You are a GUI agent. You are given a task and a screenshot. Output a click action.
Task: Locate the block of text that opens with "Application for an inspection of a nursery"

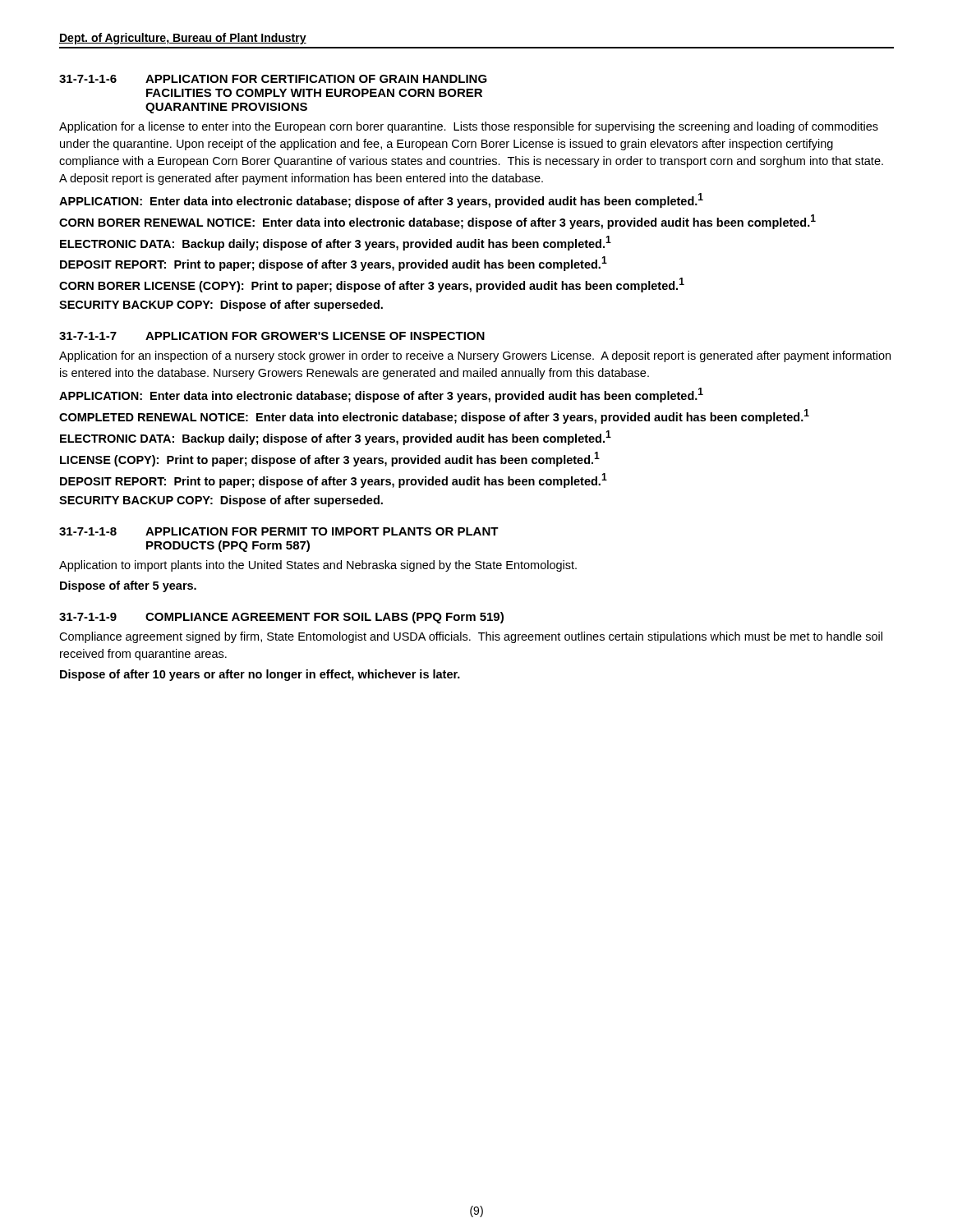475,364
